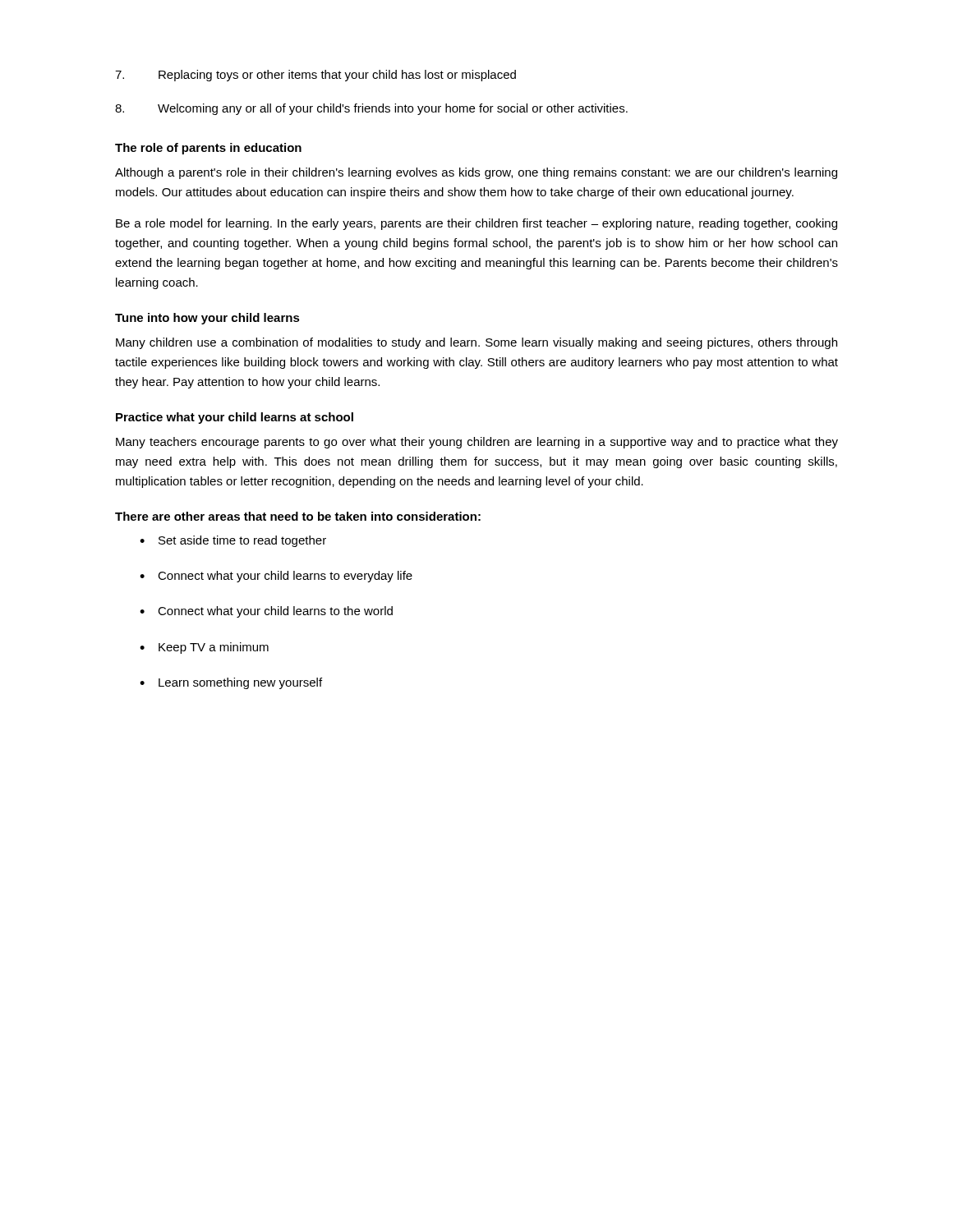Locate the text block starting "7. Replacing toys or other items that your"
The width and height of the screenshot is (953, 1232).
pyautogui.click(x=316, y=75)
